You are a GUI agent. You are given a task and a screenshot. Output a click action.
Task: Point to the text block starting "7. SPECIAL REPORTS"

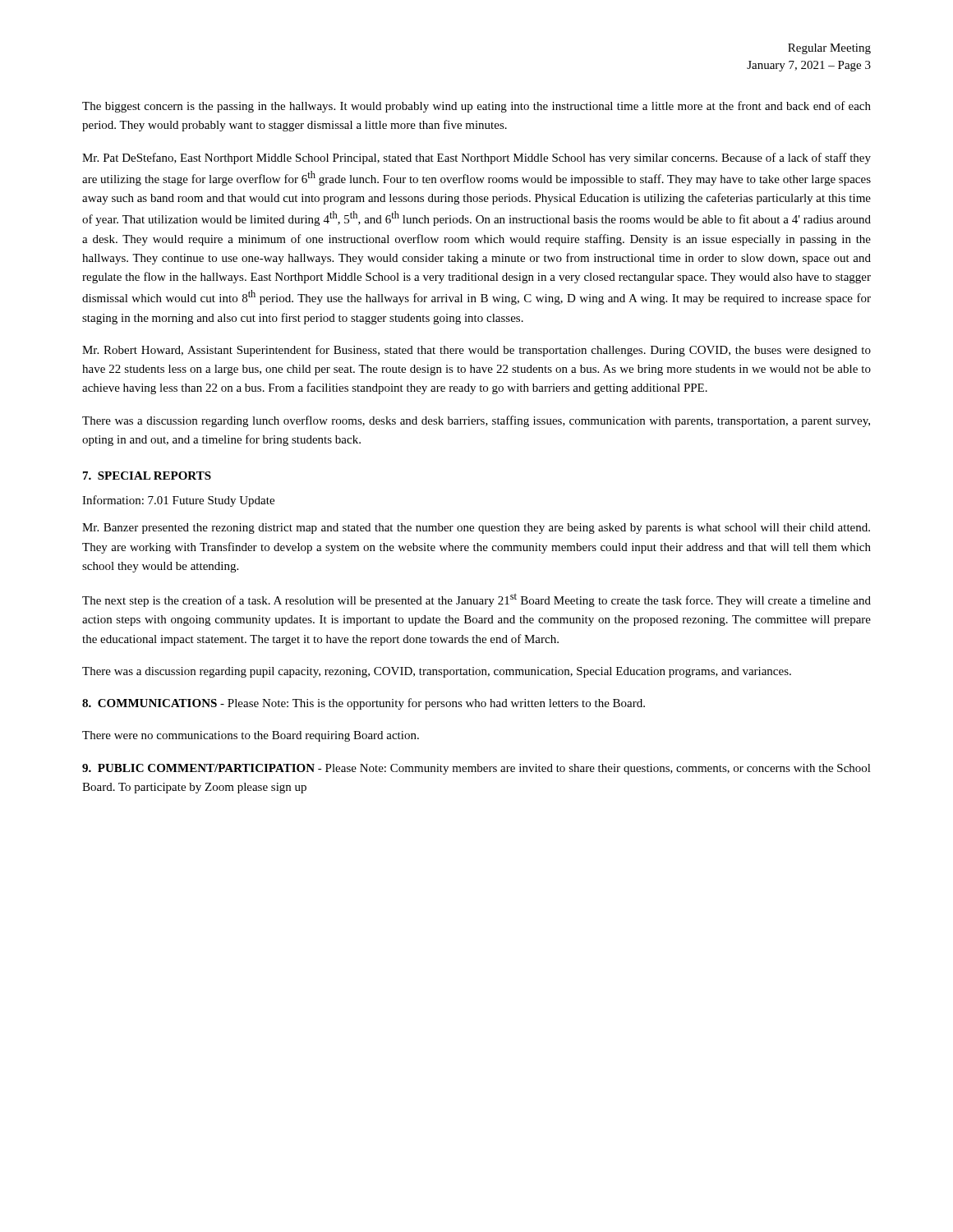pos(147,476)
